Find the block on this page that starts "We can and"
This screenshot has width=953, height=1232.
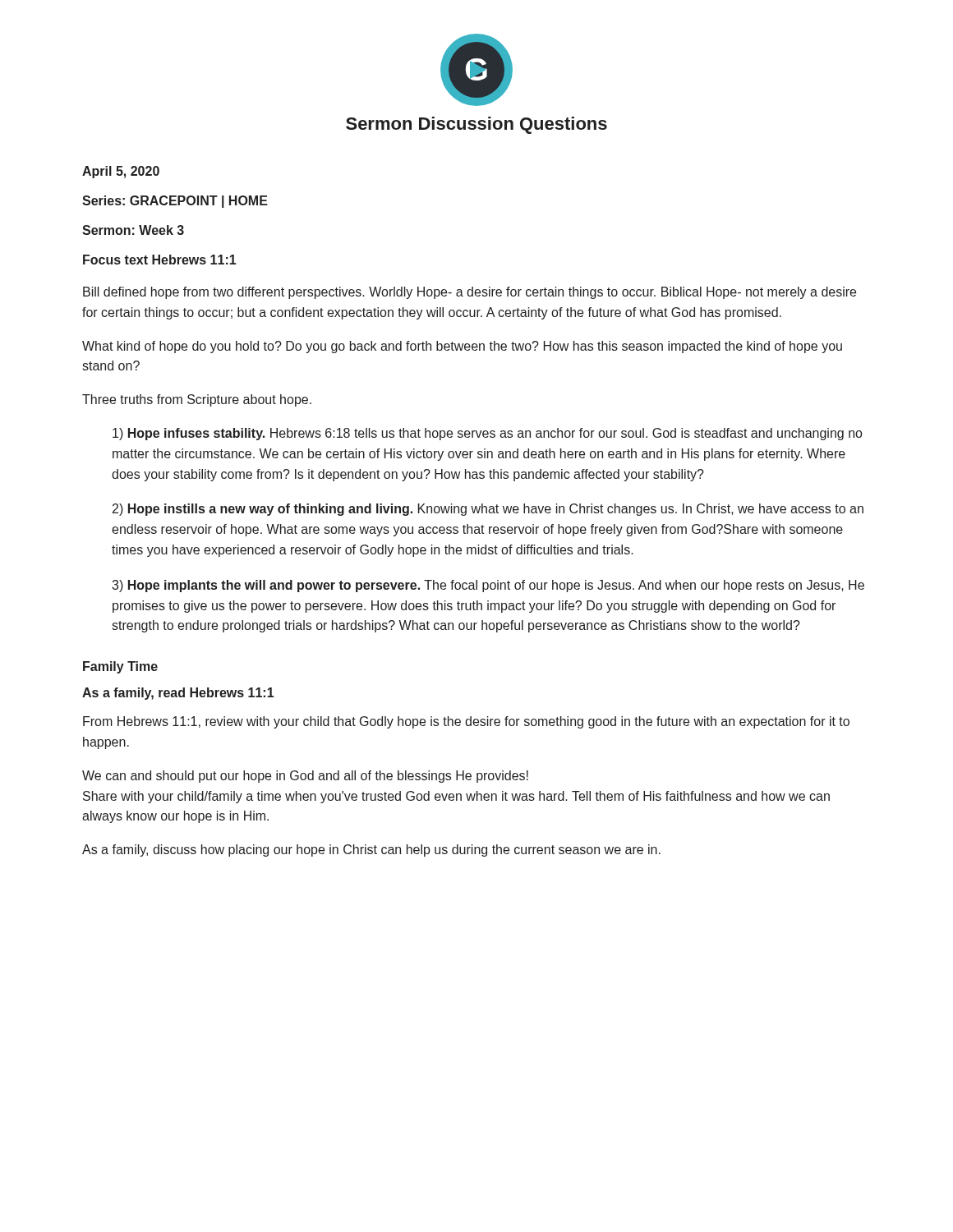click(x=456, y=796)
